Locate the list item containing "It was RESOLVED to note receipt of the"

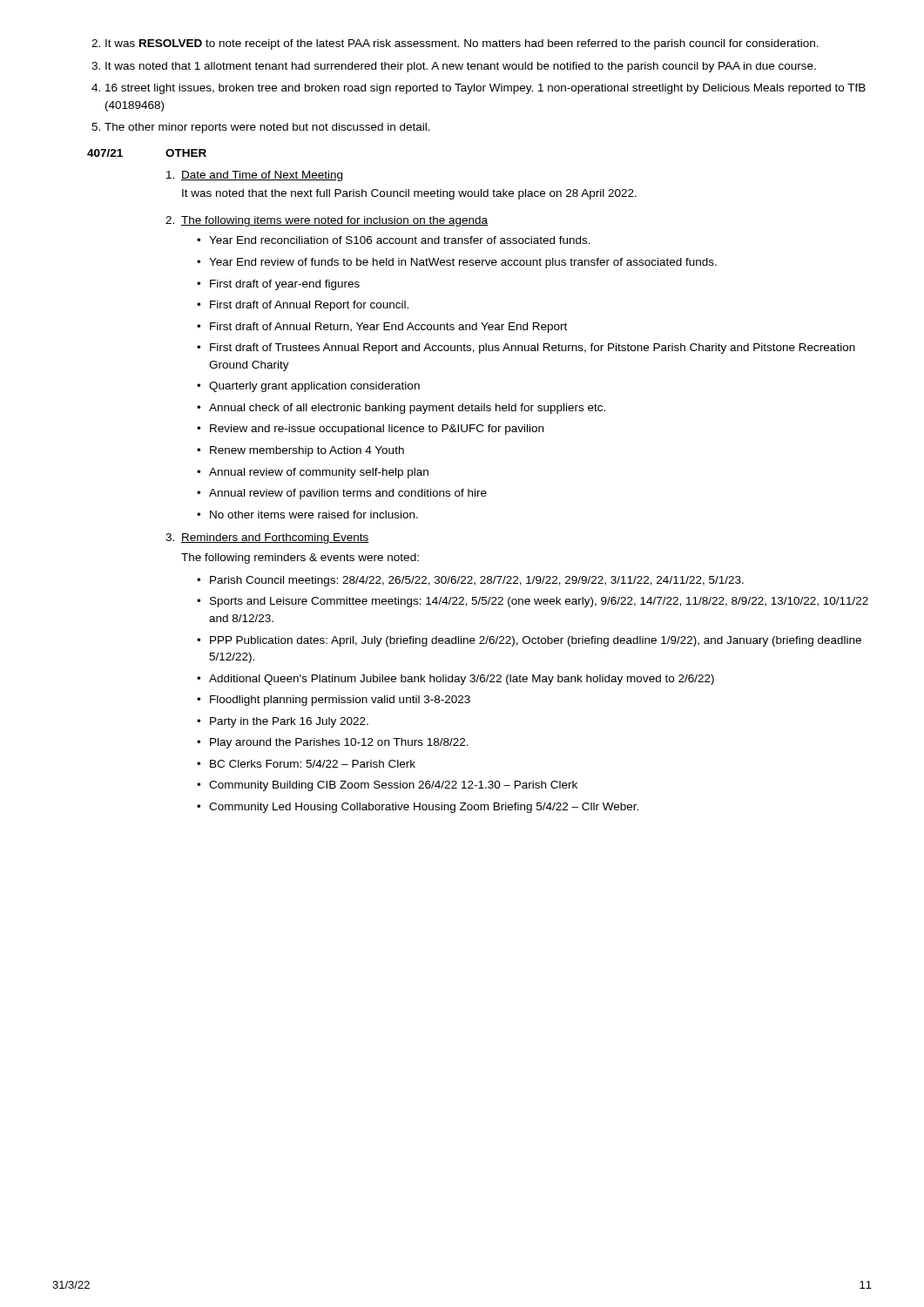pyautogui.click(x=462, y=43)
